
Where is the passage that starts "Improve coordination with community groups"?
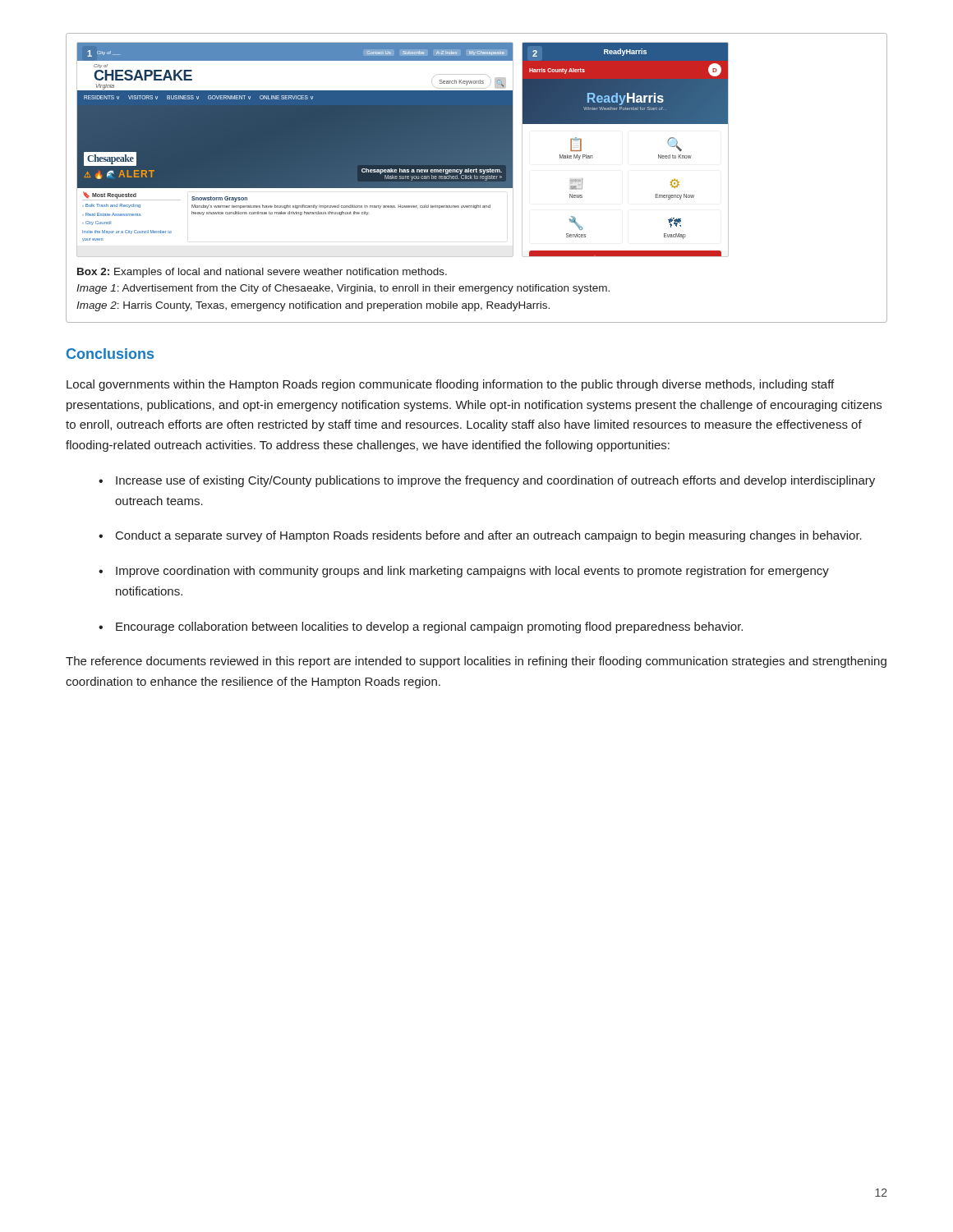coord(472,581)
